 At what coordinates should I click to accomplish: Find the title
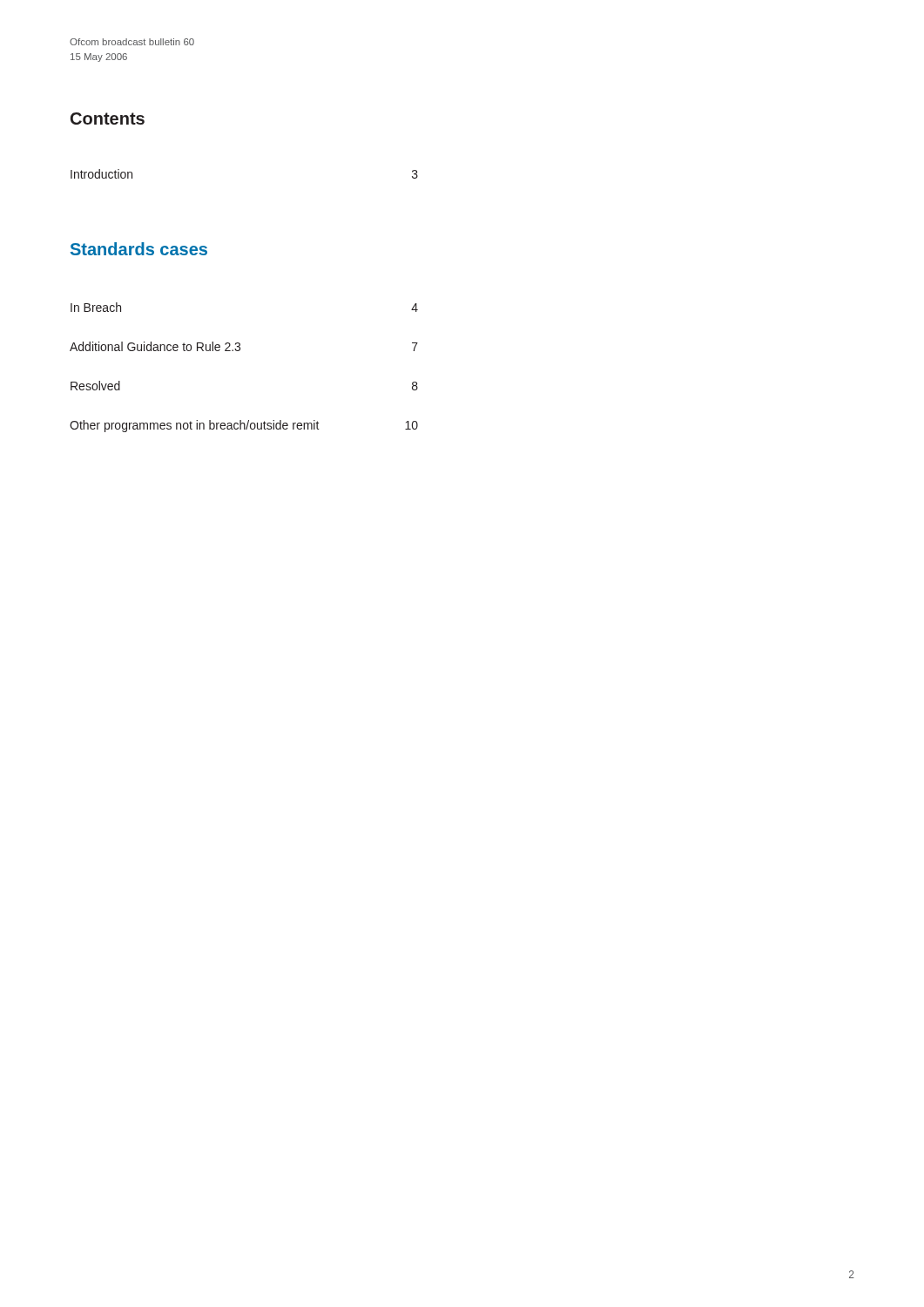[107, 118]
